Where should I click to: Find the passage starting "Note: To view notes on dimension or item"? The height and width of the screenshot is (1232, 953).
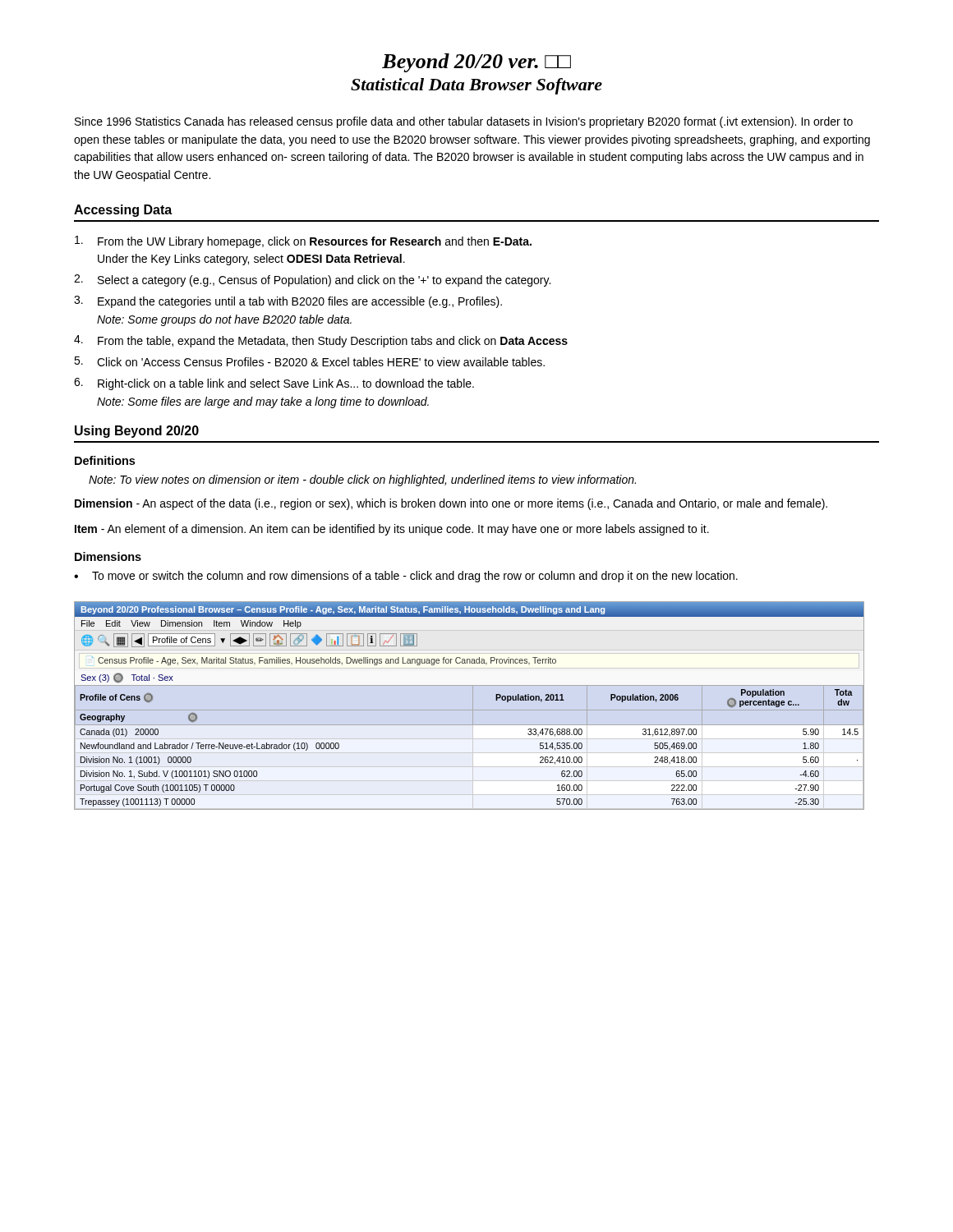pos(363,479)
